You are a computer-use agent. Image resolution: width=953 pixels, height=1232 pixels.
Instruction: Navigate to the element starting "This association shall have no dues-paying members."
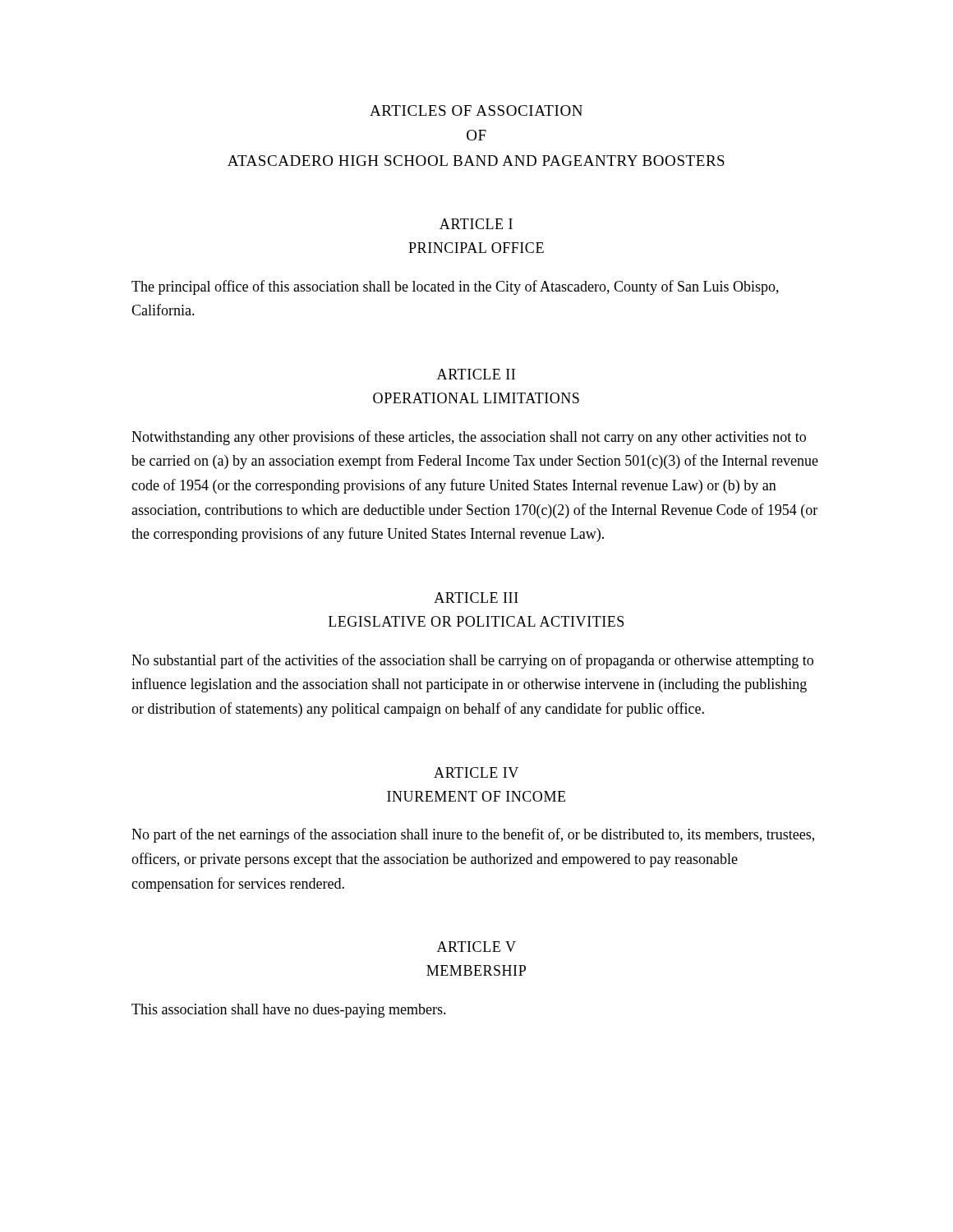[289, 1010]
